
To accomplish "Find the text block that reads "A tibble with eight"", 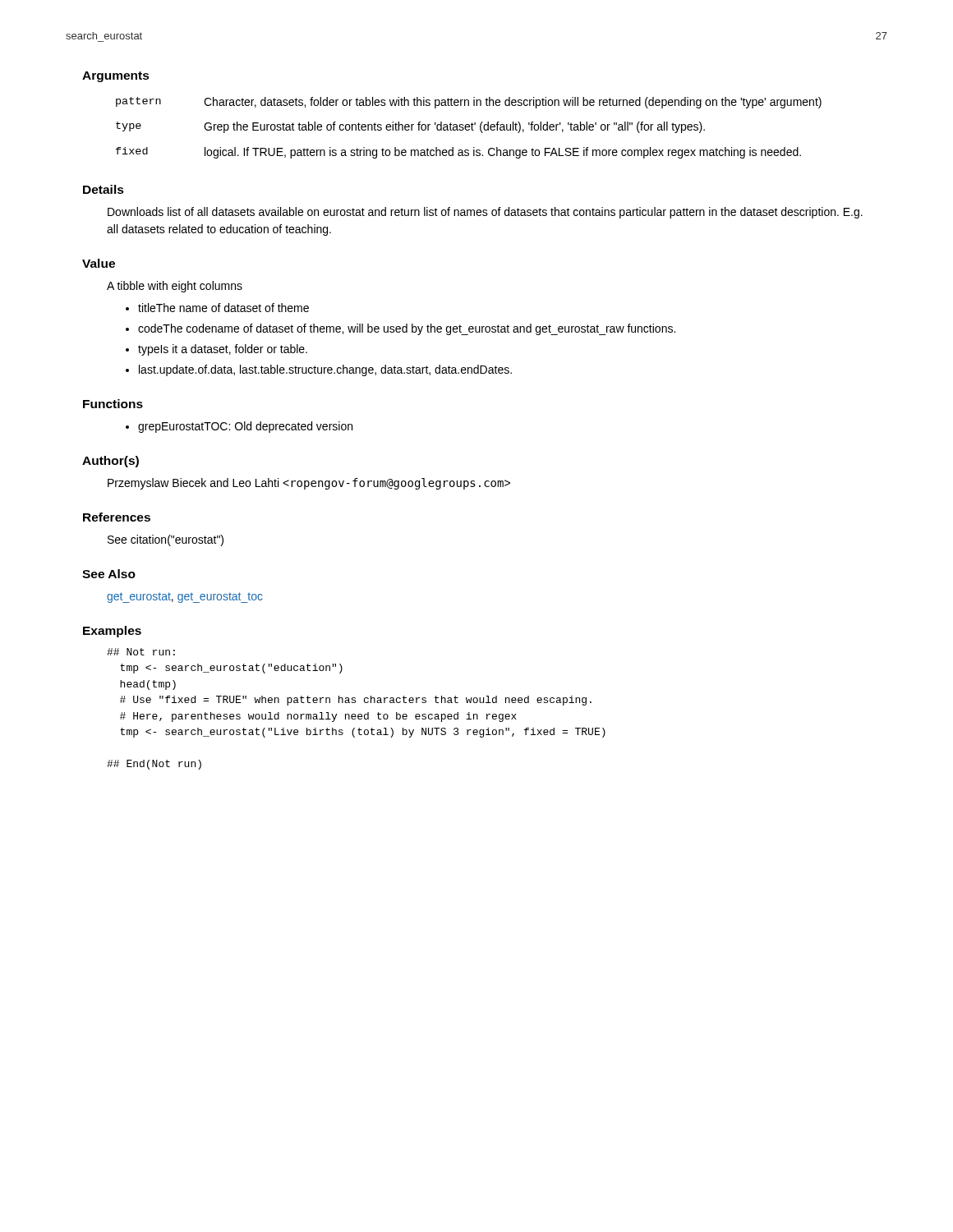I will (175, 287).
